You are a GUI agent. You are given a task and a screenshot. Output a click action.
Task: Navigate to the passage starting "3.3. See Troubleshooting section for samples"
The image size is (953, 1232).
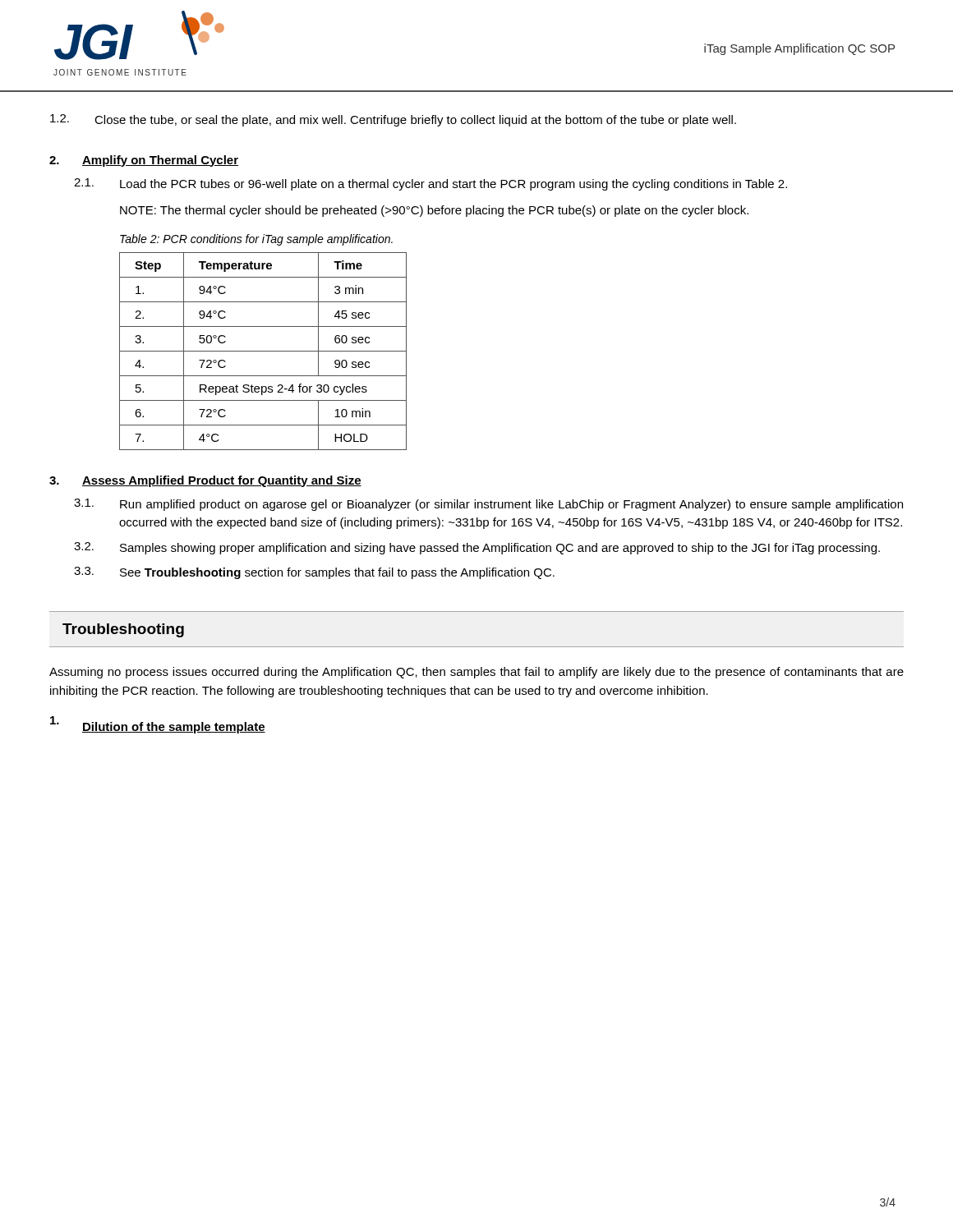coord(489,573)
